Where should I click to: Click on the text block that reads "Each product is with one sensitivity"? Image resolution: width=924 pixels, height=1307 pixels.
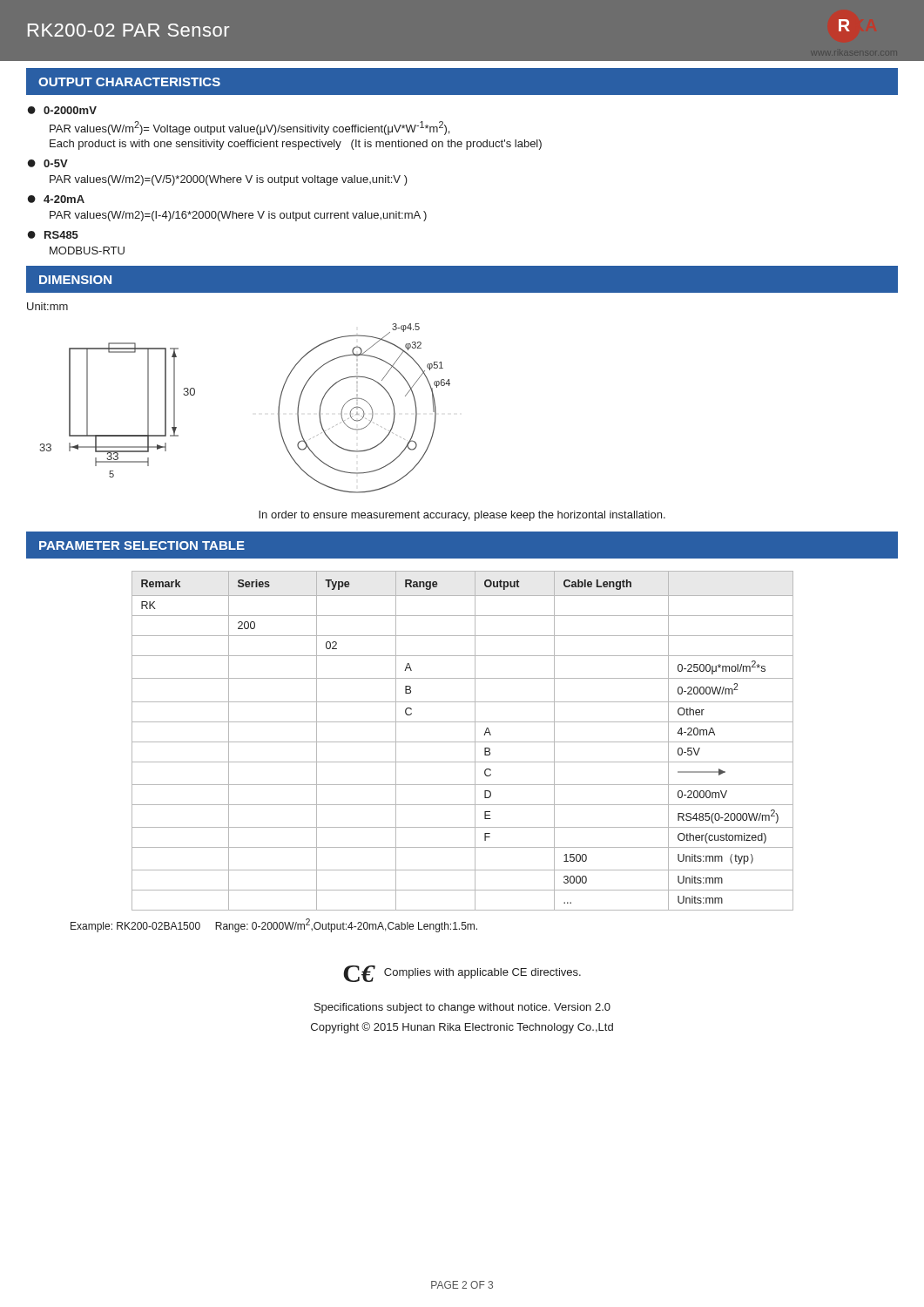[295, 144]
